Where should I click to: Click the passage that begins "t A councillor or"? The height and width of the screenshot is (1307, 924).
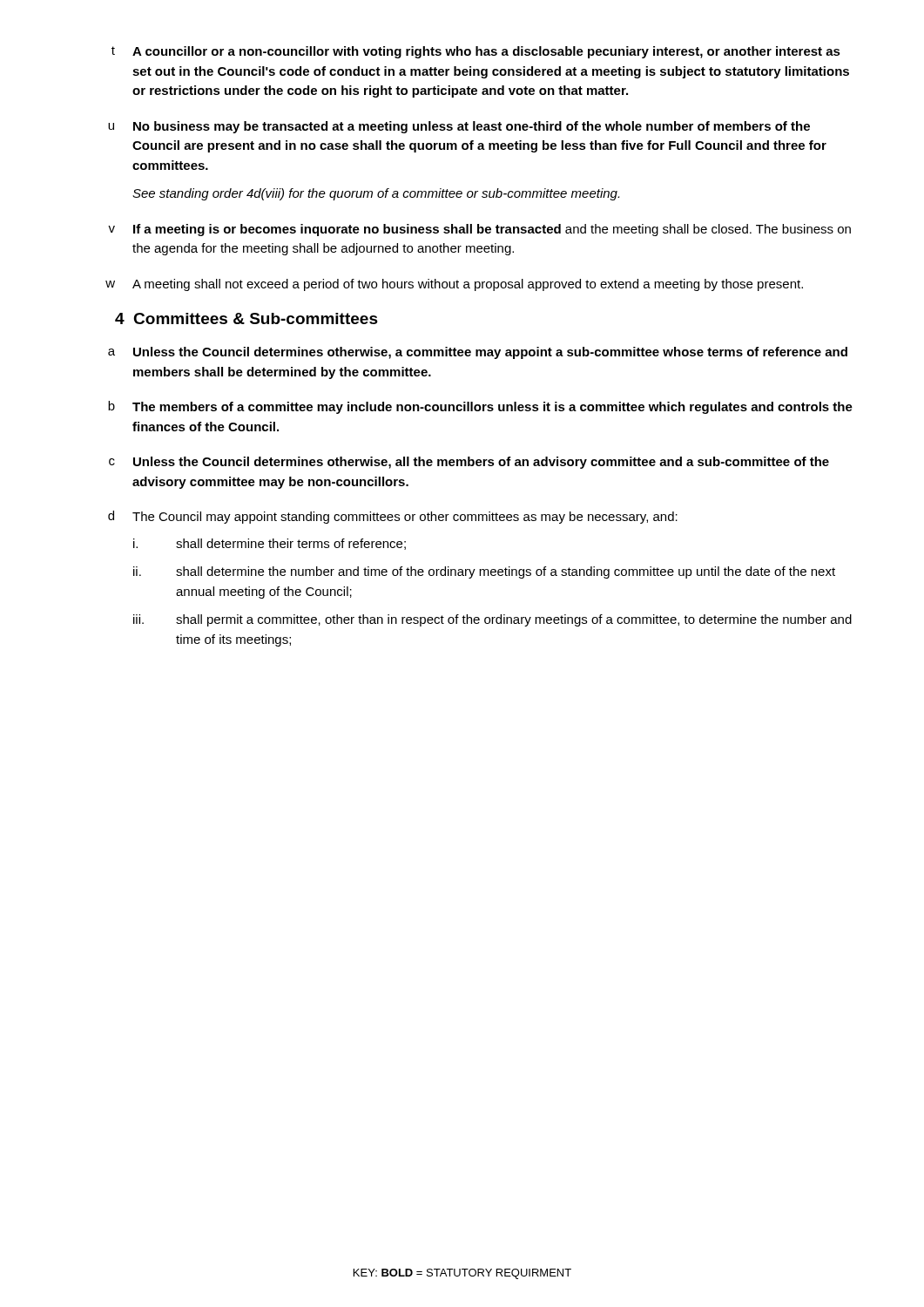tap(462, 71)
